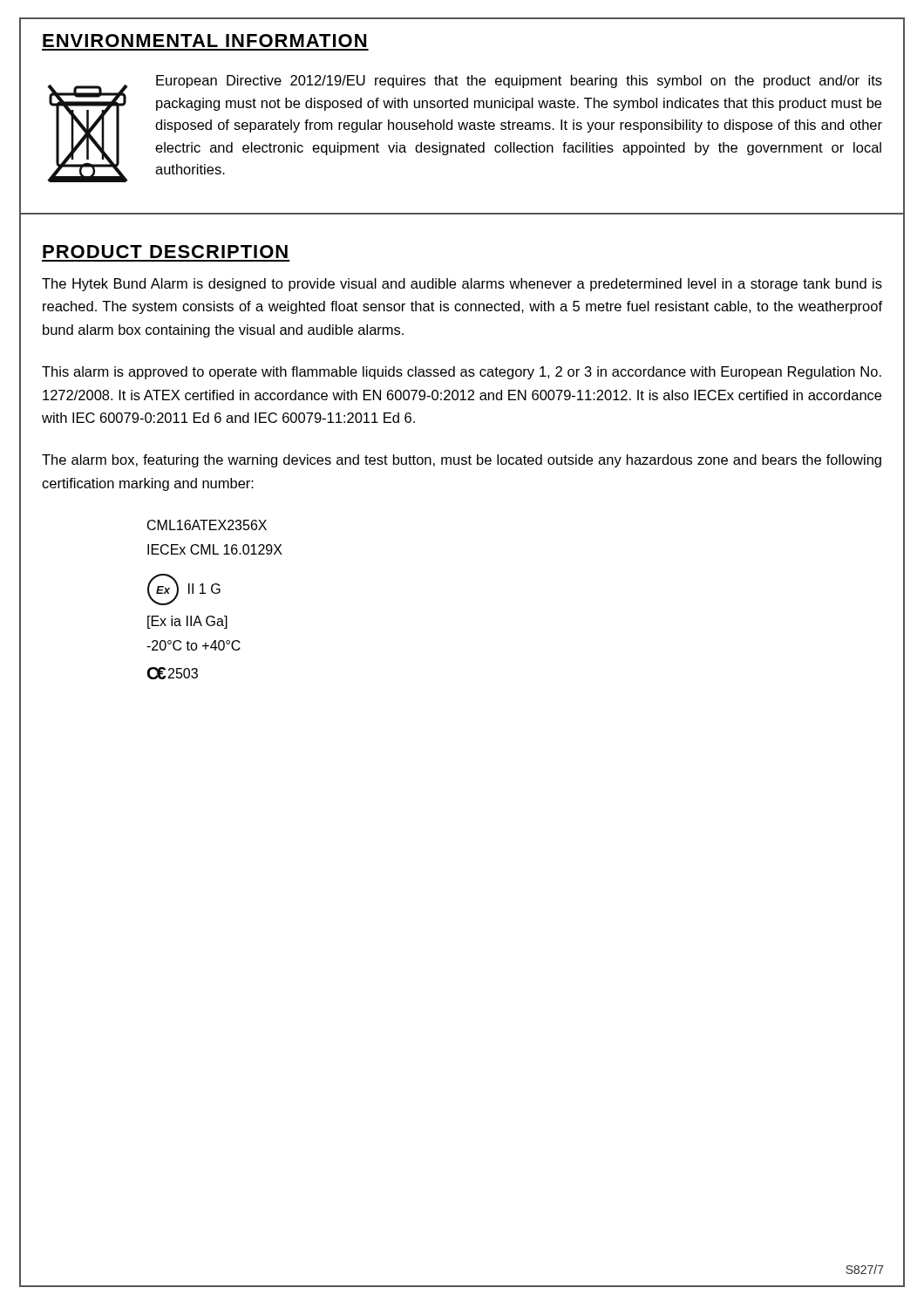Select the element starting "ENVIRONMENTAL INFORMATION"
Image resolution: width=924 pixels, height=1308 pixels.
tap(205, 41)
